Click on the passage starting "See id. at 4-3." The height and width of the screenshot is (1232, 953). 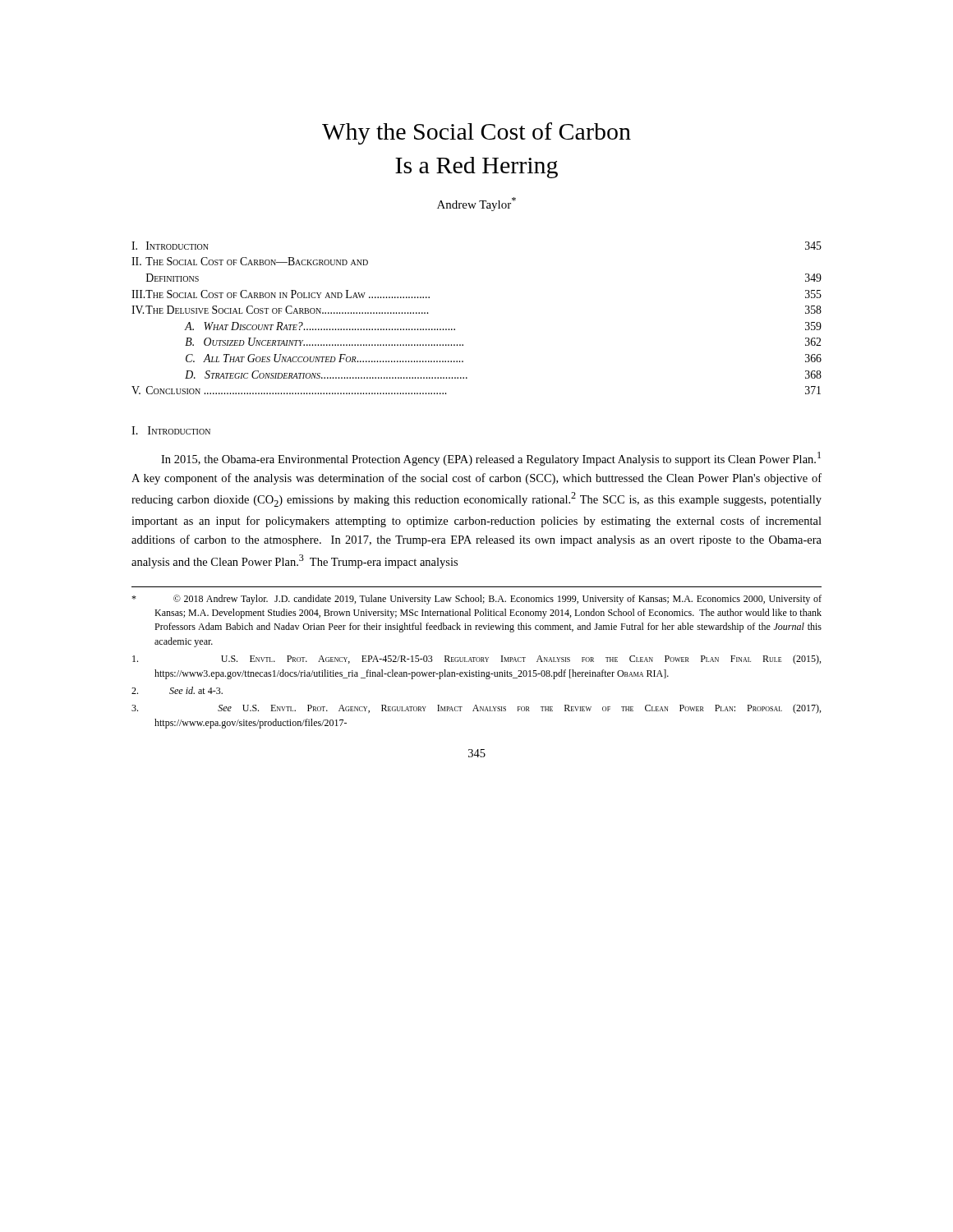(177, 691)
